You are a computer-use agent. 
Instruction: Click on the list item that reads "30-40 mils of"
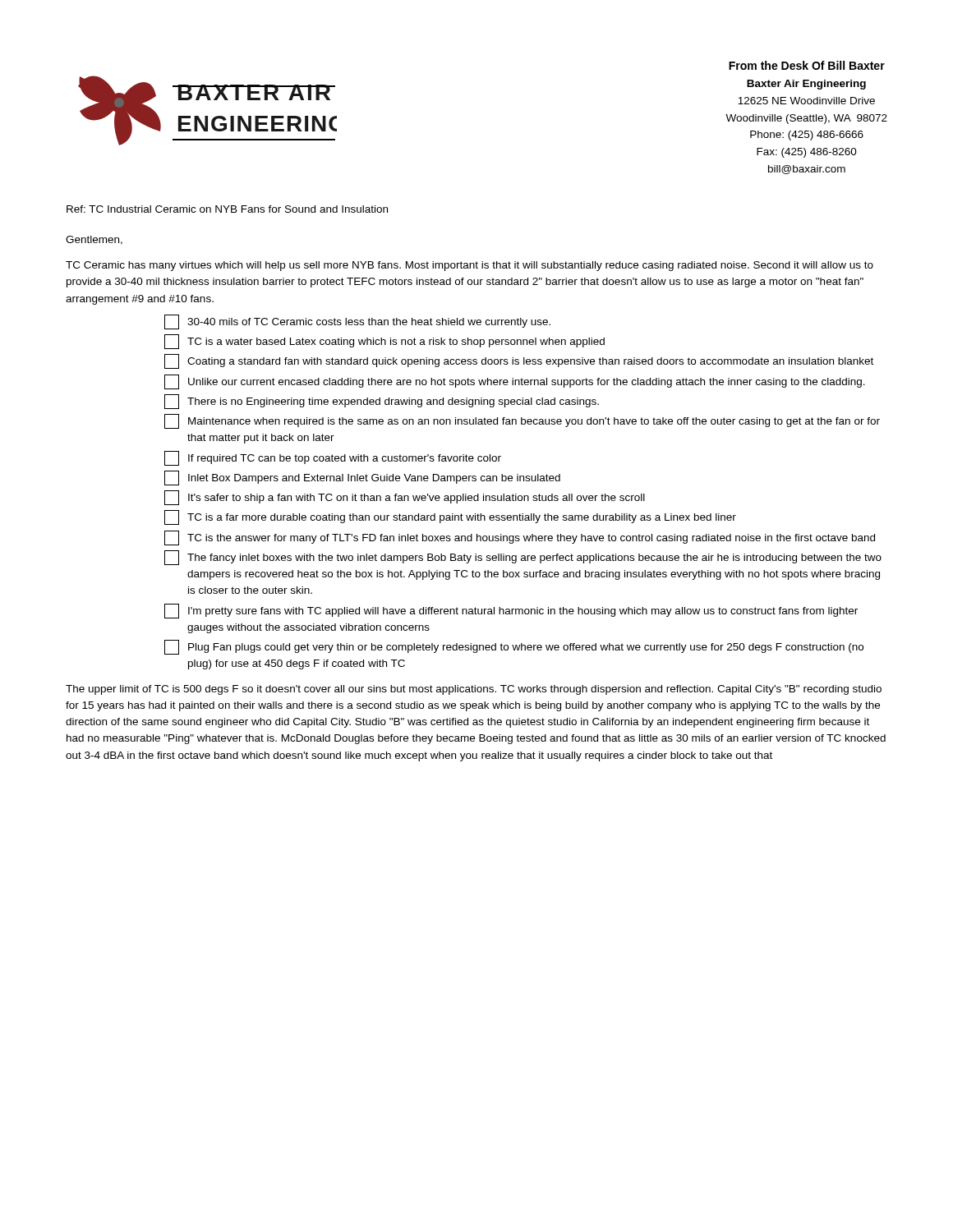point(526,322)
